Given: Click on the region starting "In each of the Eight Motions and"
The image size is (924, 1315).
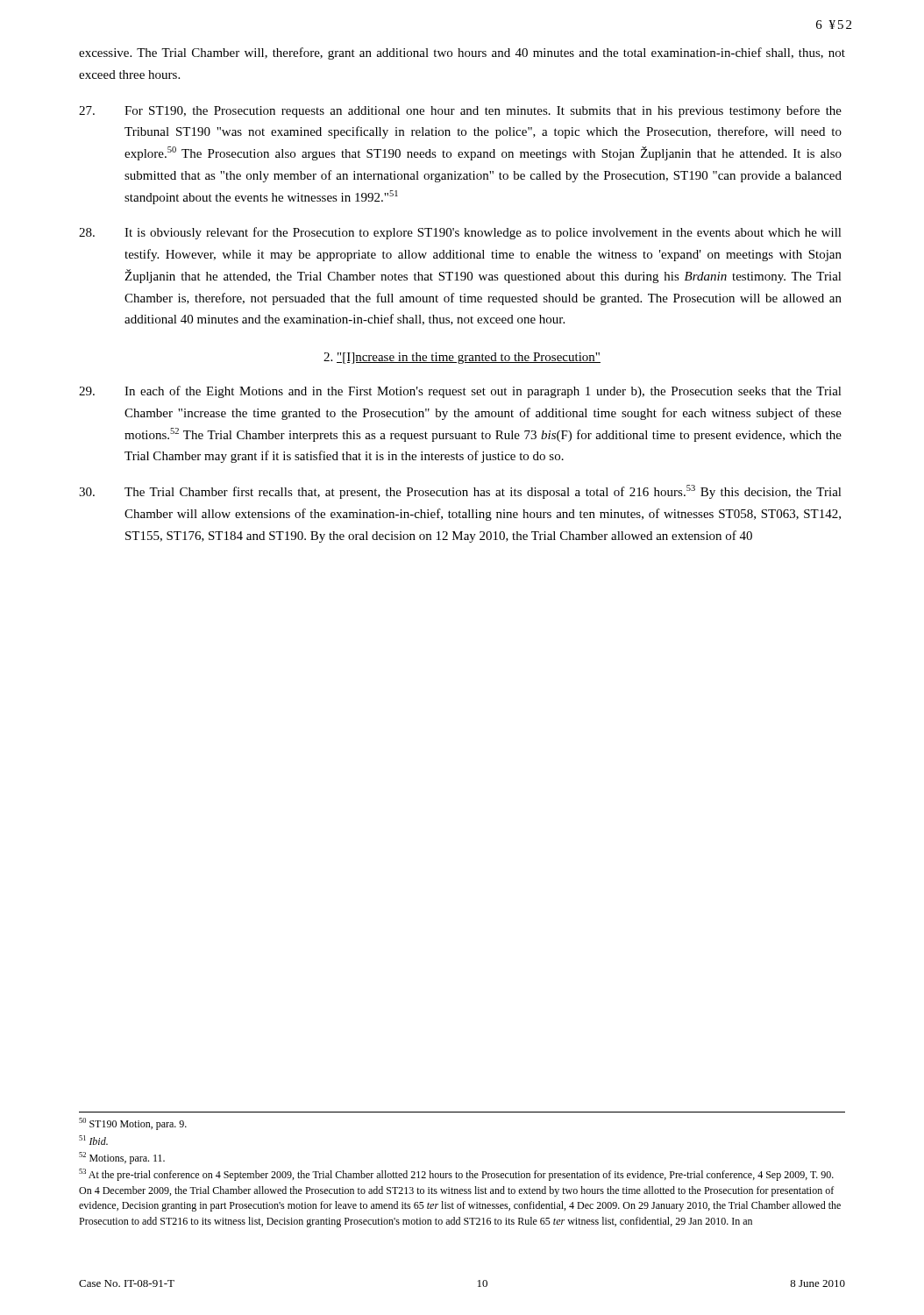Looking at the screenshot, I should (460, 424).
